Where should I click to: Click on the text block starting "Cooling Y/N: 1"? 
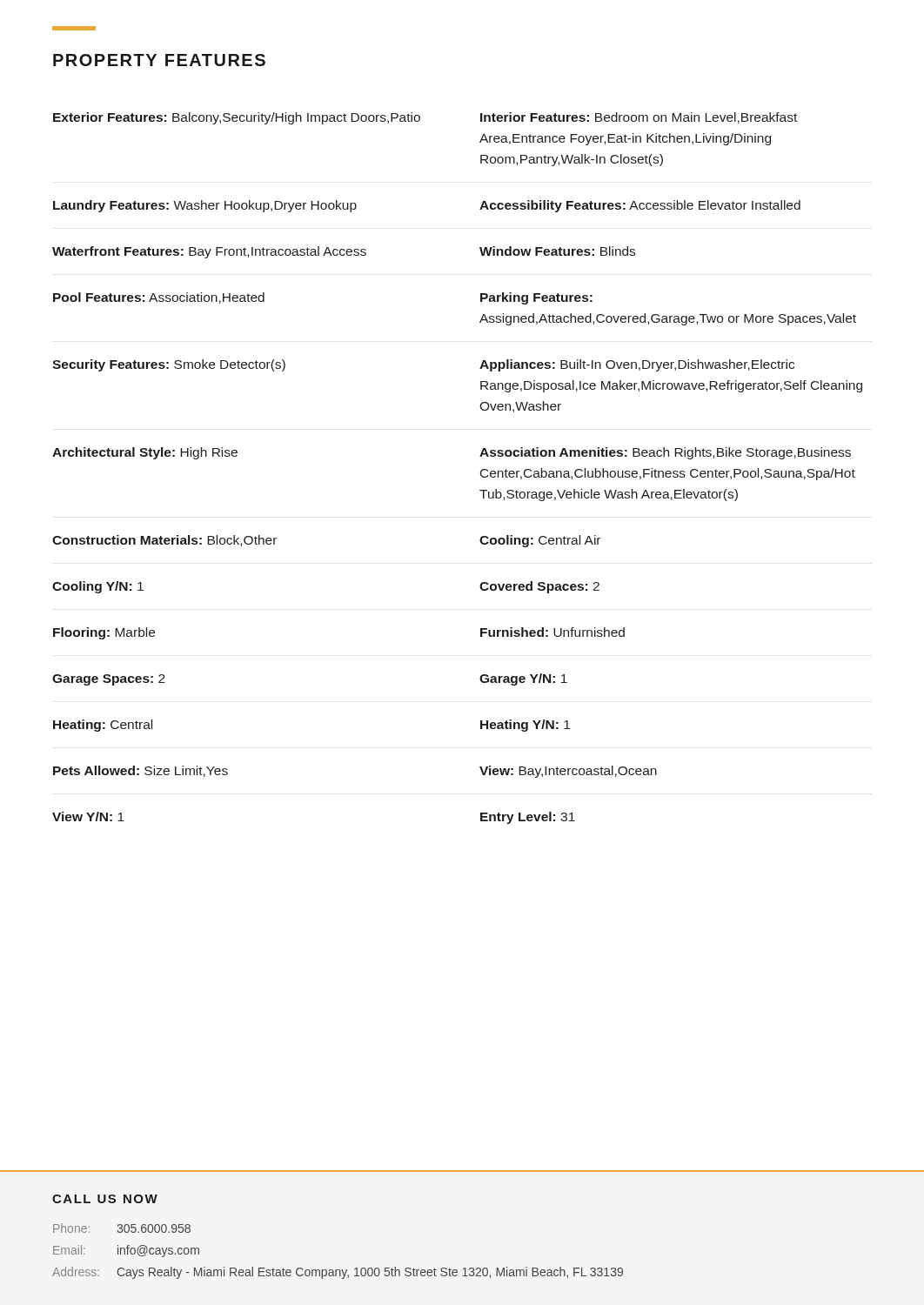click(x=98, y=586)
